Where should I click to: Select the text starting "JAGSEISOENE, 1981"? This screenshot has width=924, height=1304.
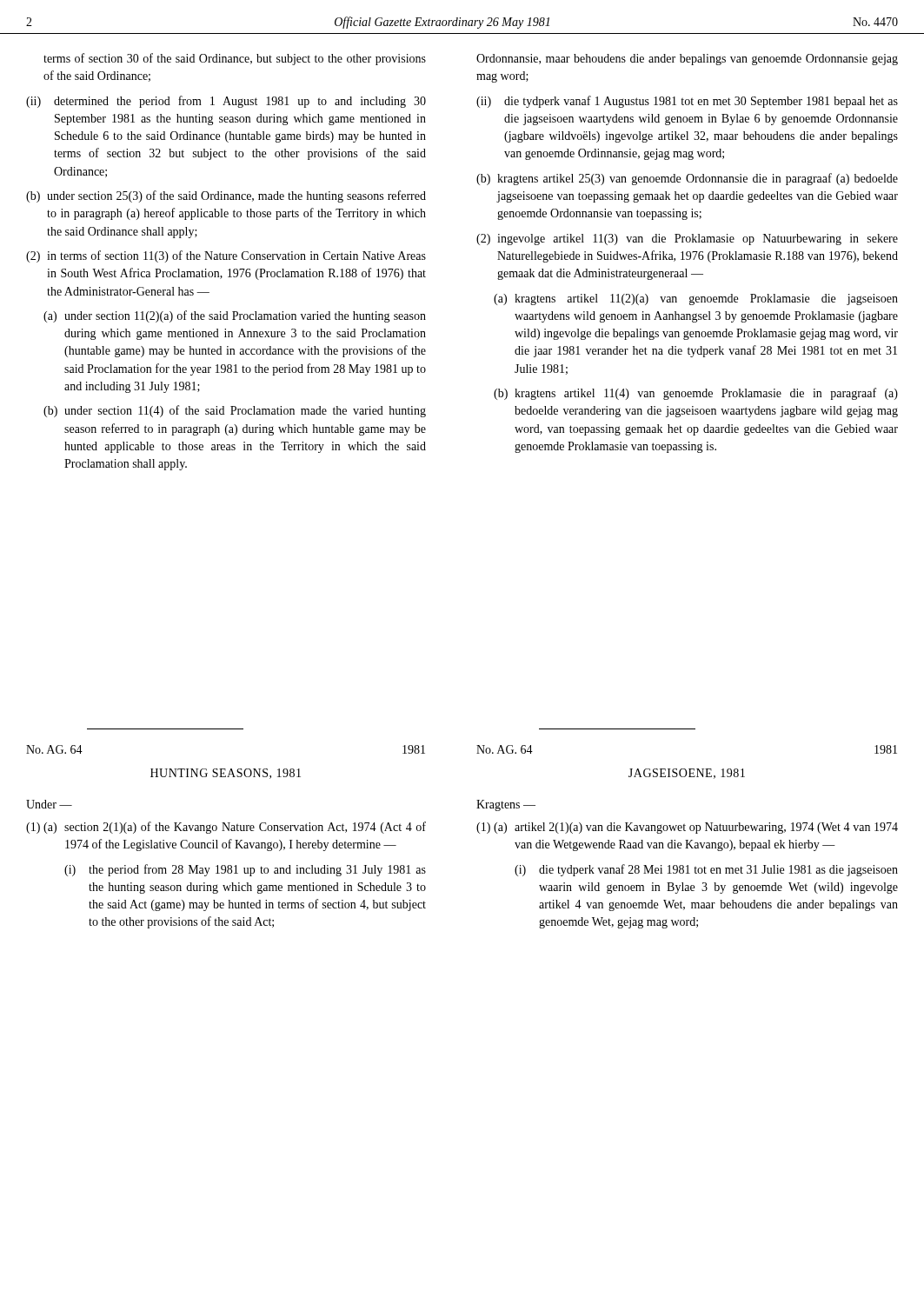687,773
